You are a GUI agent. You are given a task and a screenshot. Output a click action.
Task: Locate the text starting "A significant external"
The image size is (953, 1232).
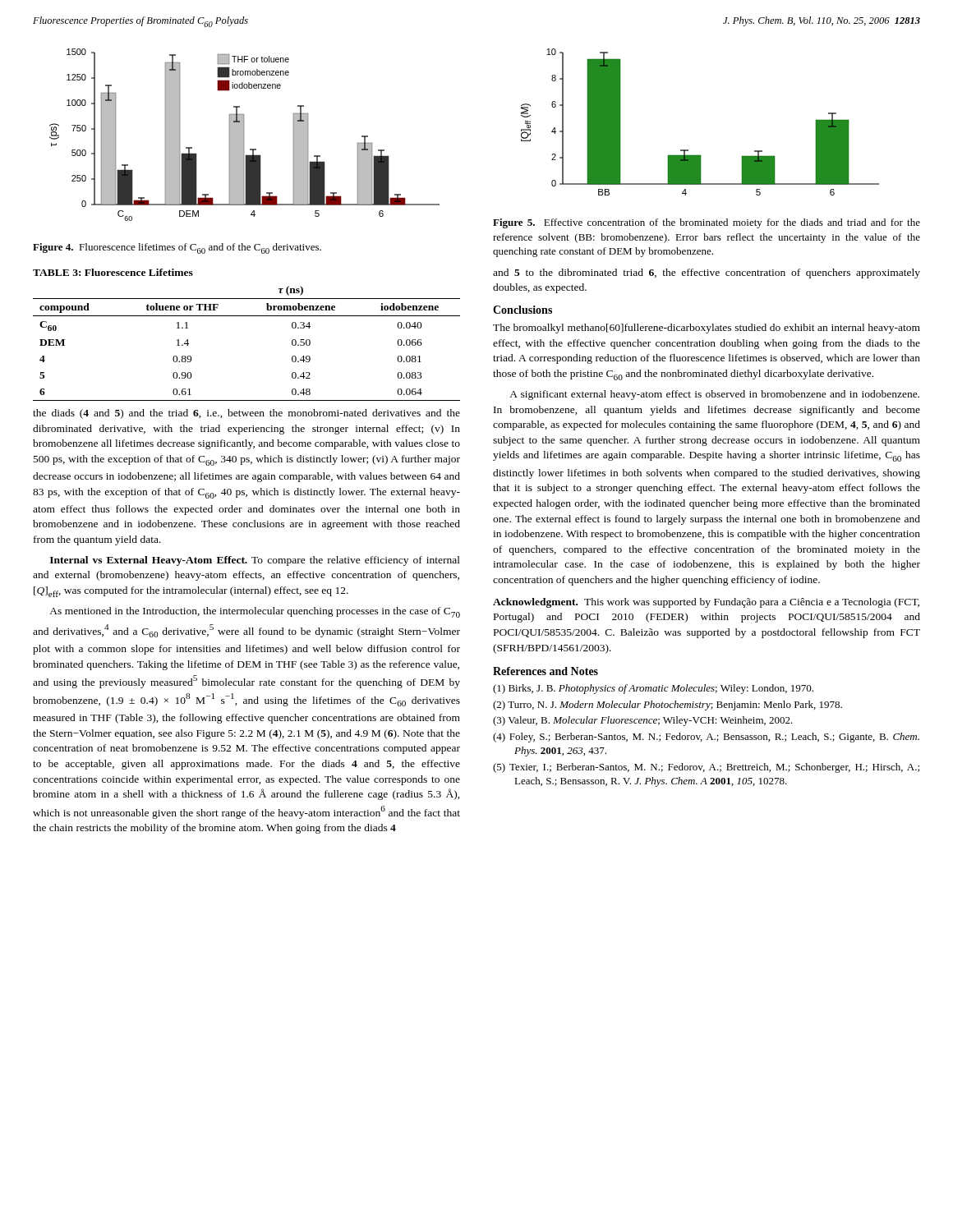707,487
